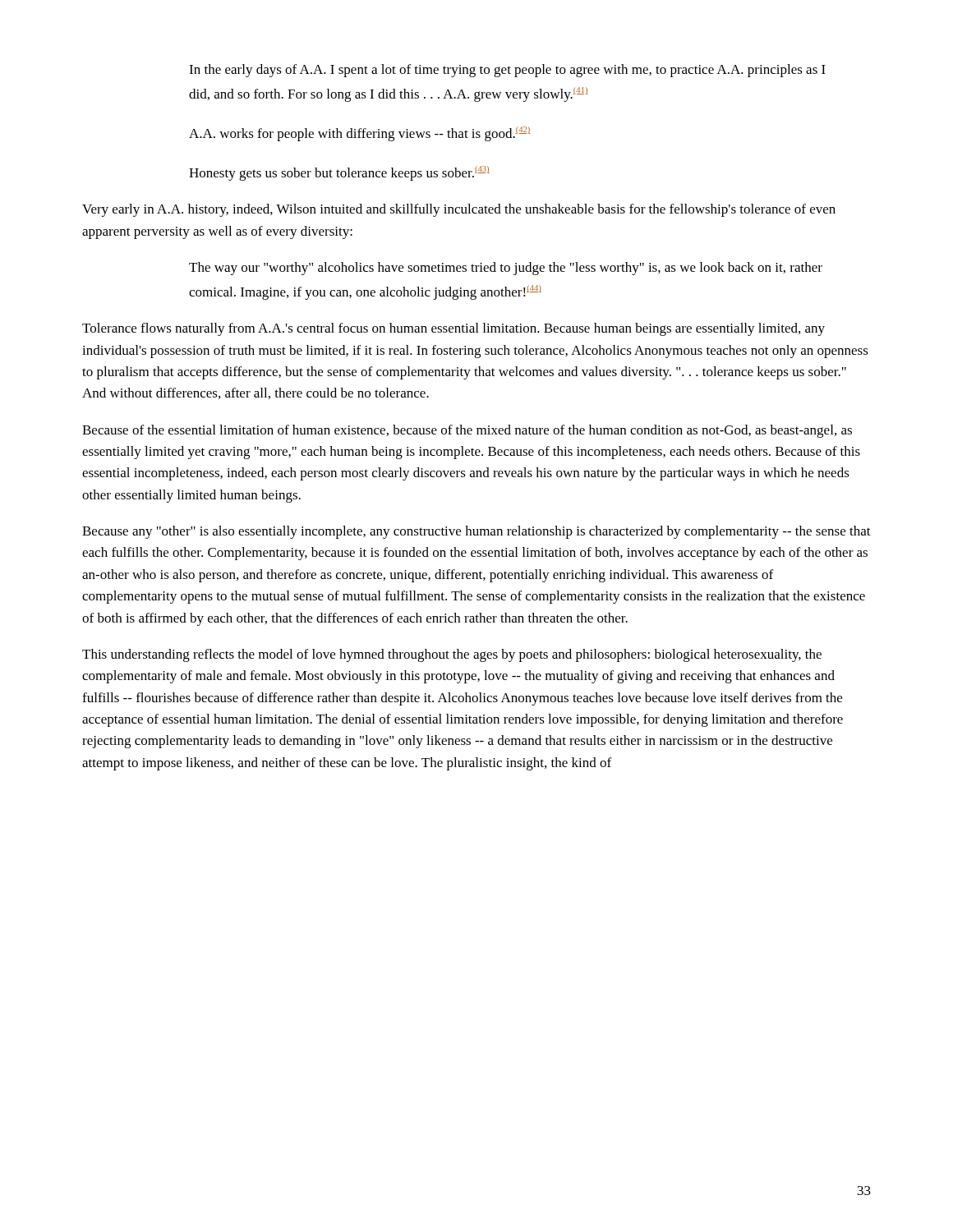Locate the text block that reads "Because of the essential limitation of human existence,"
This screenshot has width=953, height=1232.
pos(471,462)
